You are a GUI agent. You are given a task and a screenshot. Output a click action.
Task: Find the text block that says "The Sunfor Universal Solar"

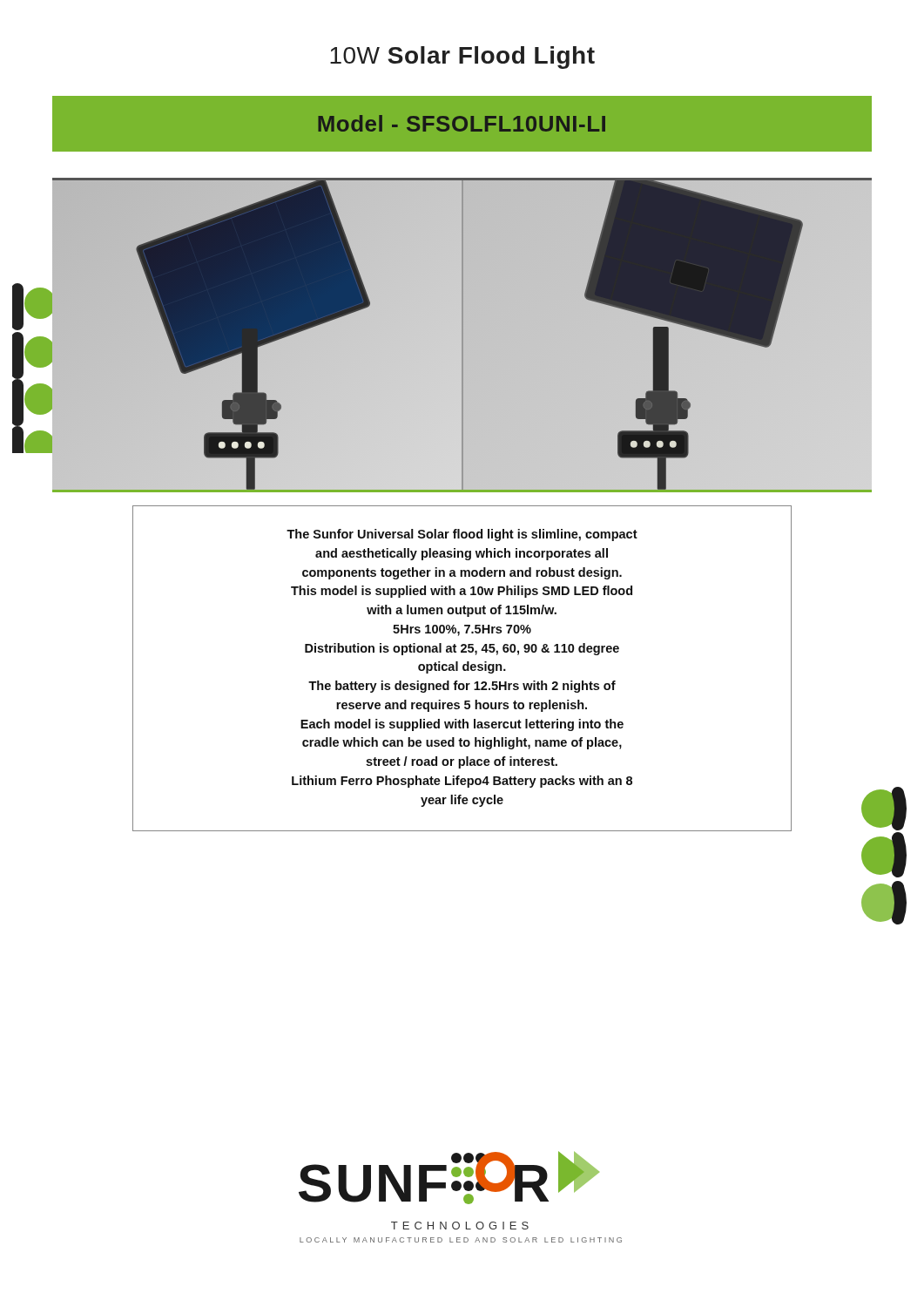point(462,668)
